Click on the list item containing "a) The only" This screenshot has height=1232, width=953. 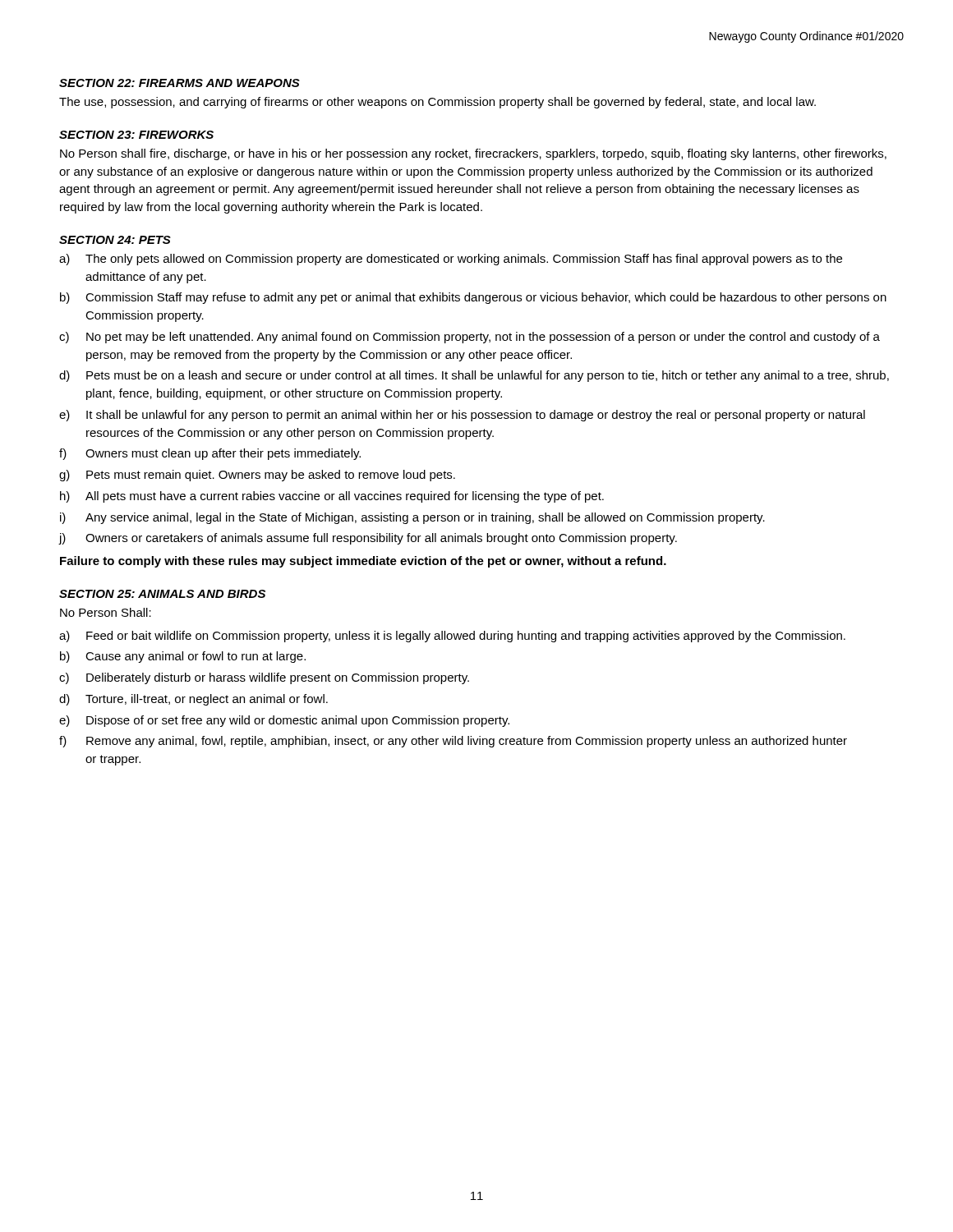tap(476, 267)
